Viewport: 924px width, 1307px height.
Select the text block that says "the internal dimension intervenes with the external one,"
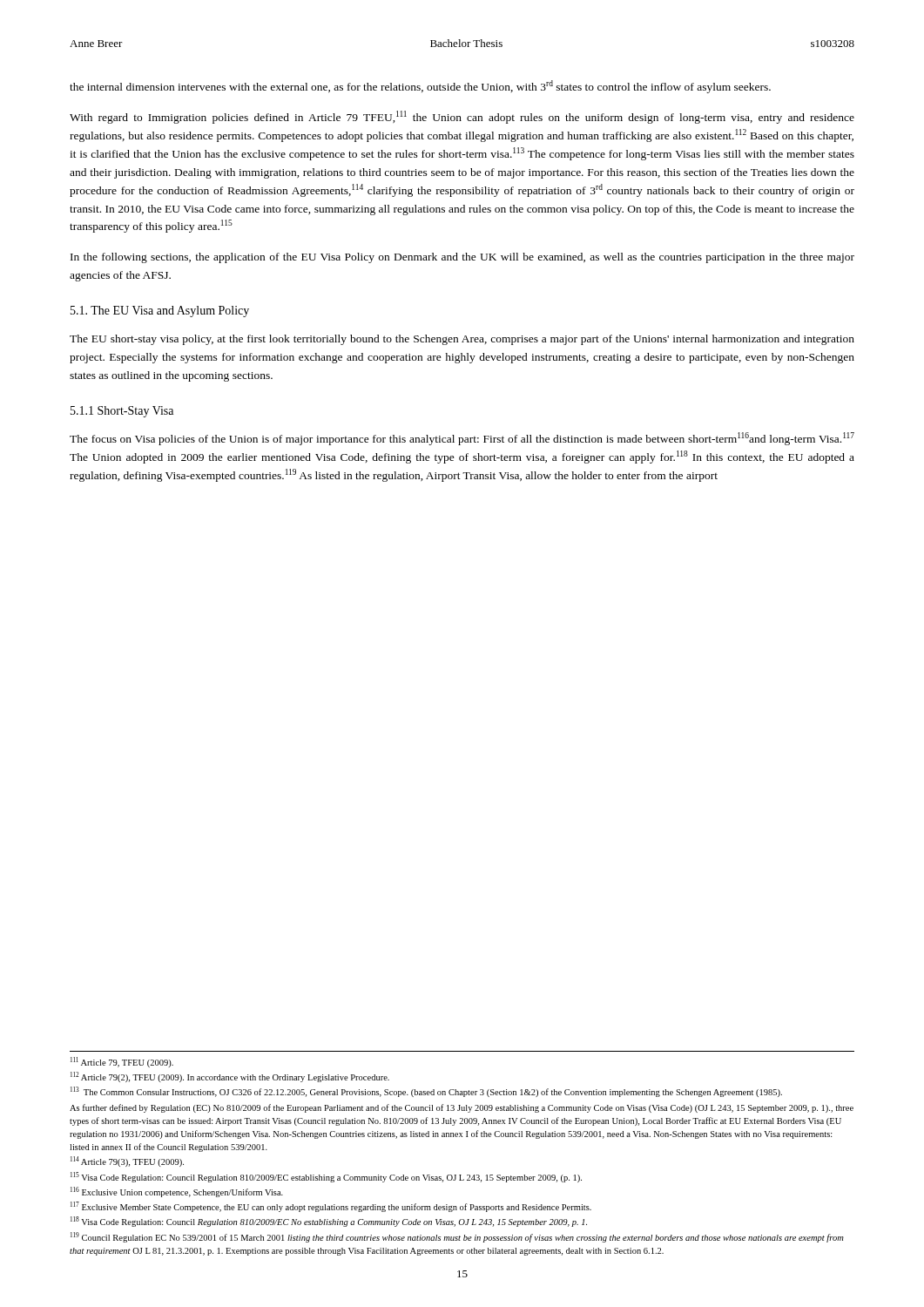[421, 86]
